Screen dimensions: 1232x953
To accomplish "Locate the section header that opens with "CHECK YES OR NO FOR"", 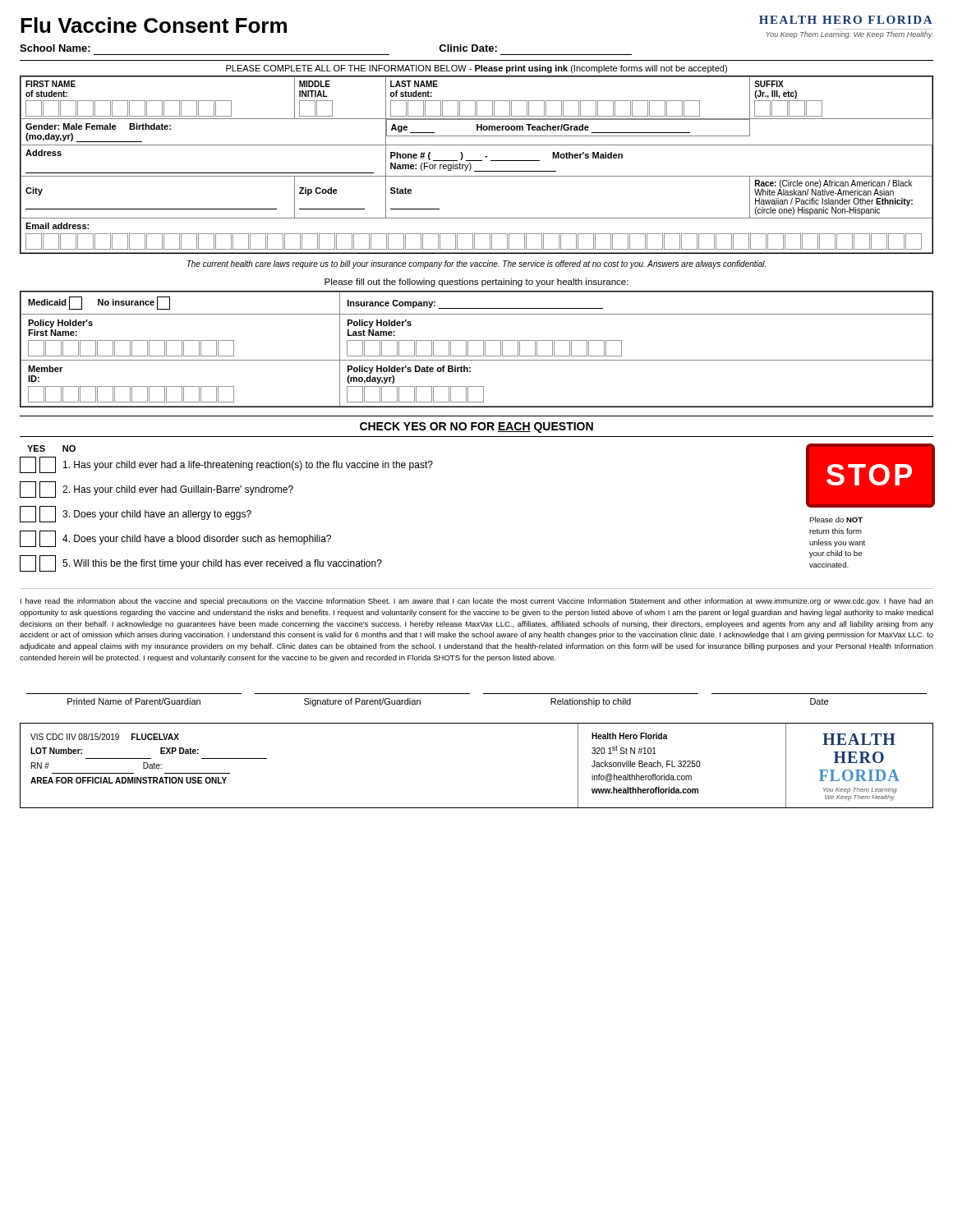I will tap(476, 426).
